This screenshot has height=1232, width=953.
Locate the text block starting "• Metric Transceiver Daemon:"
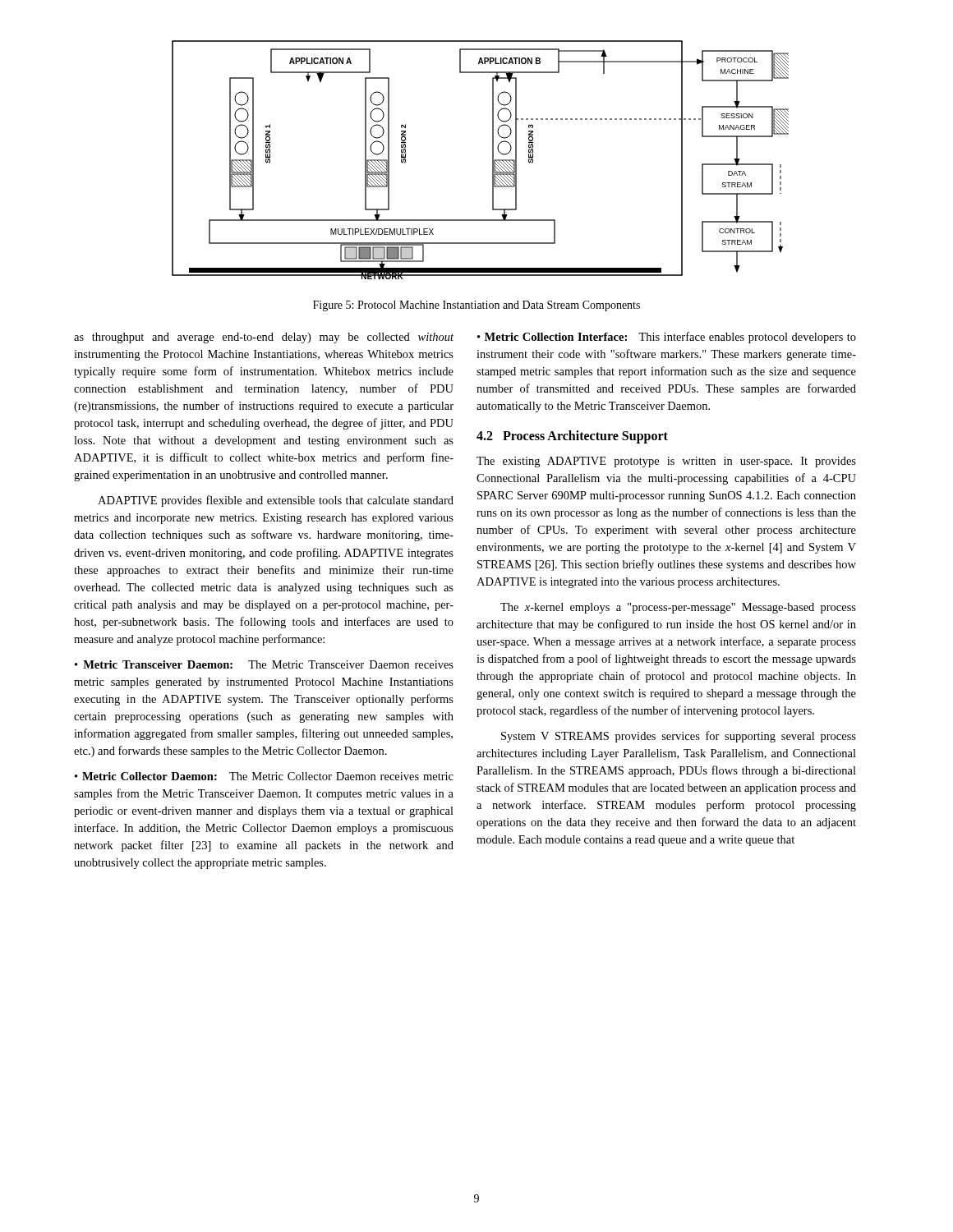click(264, 707)
